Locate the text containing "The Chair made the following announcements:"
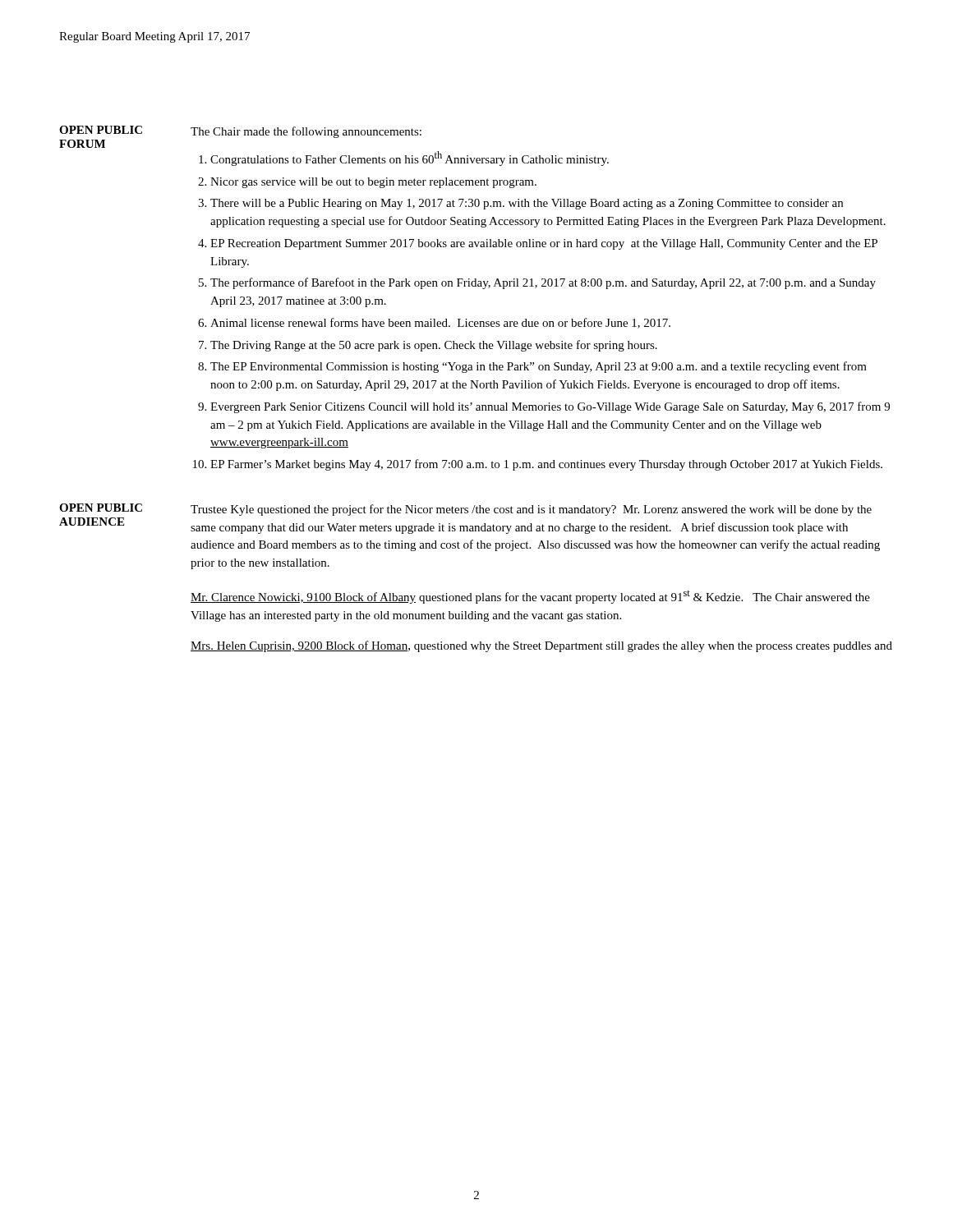Image resolution: width=953 pixels, height=1232 pixels. pos(306,131)
